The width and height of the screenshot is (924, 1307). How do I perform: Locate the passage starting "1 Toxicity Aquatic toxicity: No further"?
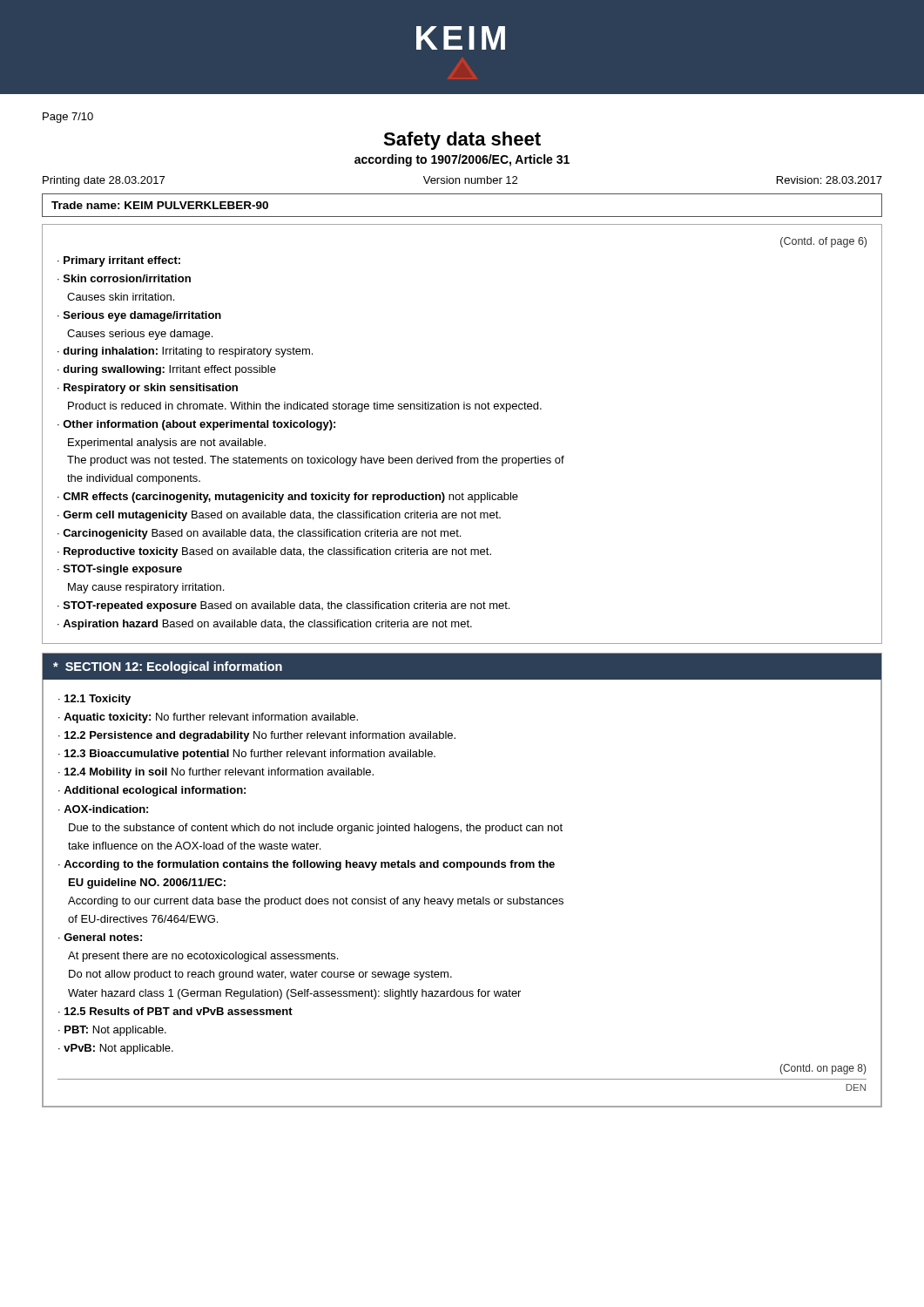pos(462,892)
